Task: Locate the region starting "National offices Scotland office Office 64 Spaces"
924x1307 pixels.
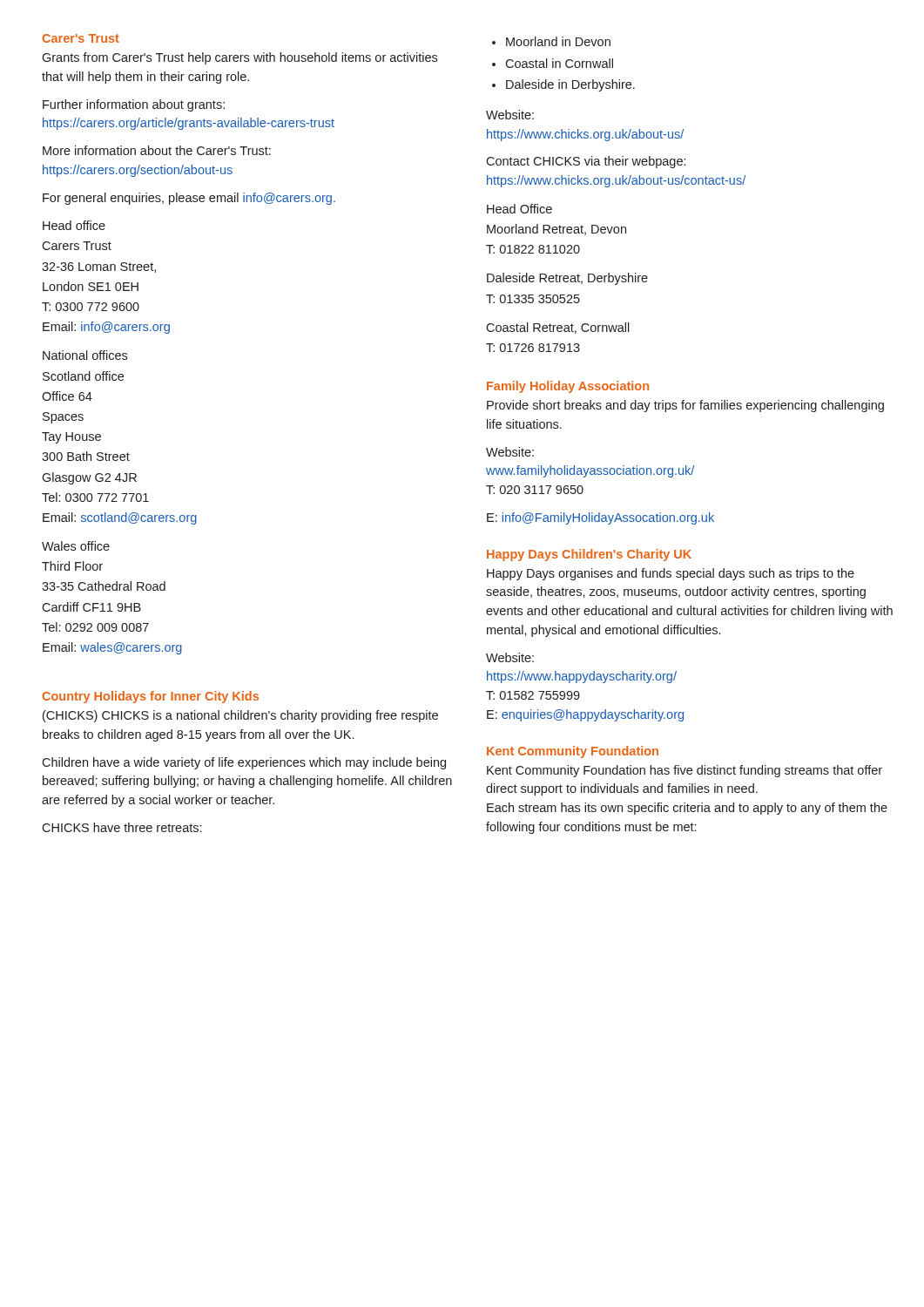Action: tap(85, 355)
